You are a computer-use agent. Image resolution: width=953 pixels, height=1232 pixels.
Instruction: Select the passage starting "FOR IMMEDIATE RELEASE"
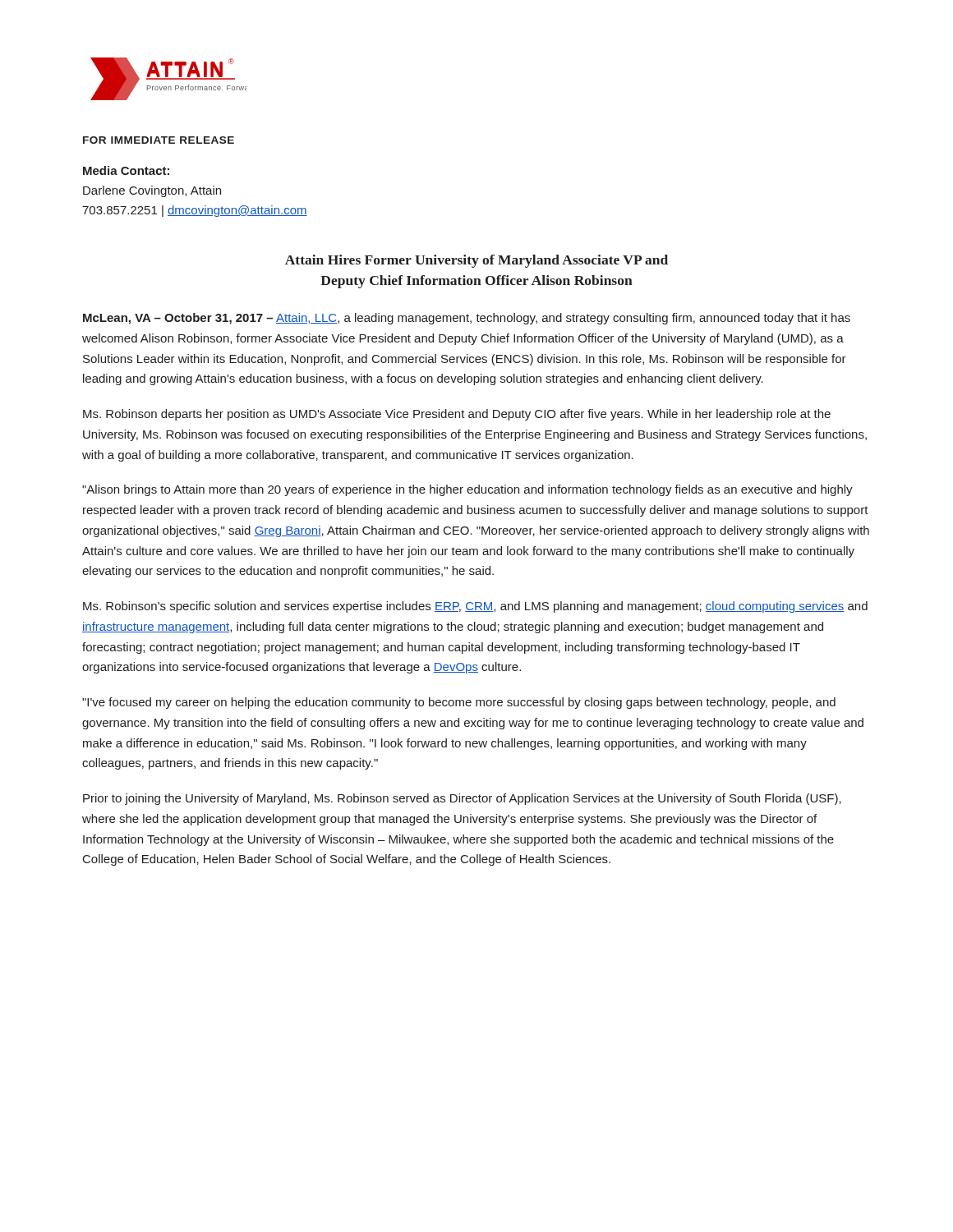pyautogui.click(x=158, y=140)
